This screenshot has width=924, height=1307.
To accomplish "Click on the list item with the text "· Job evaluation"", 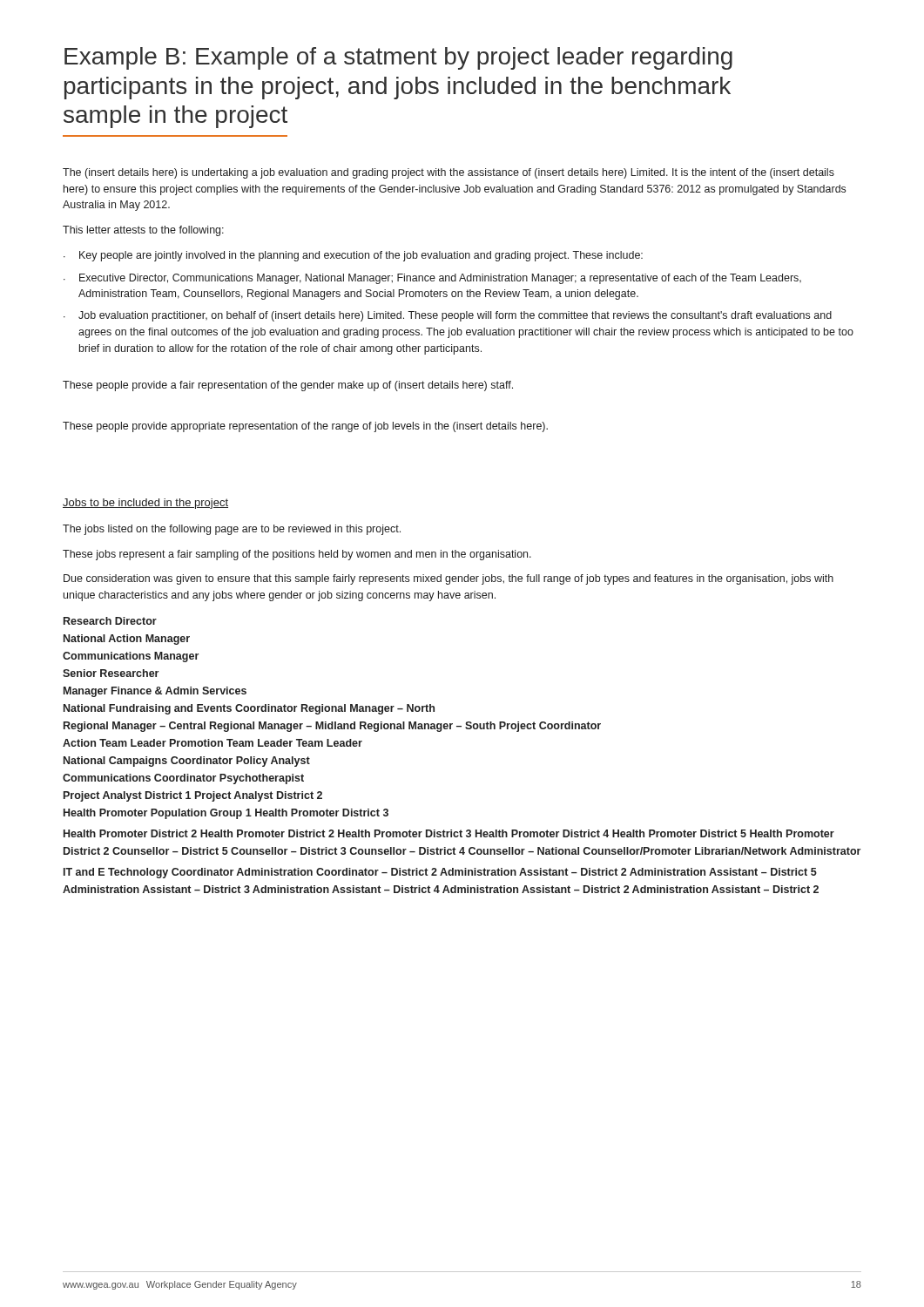I will coord(462,332).
